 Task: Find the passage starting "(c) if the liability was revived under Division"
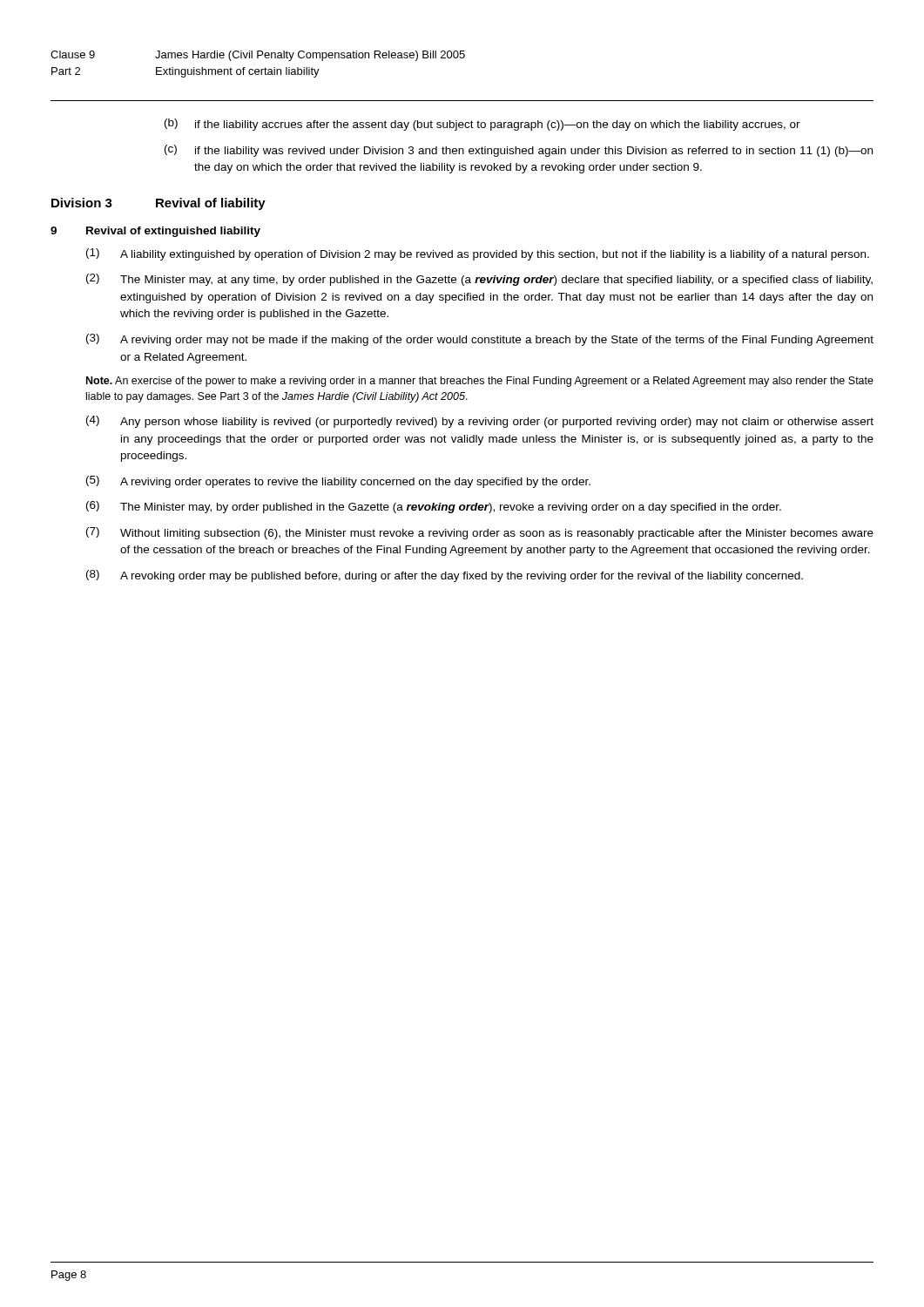519,159
